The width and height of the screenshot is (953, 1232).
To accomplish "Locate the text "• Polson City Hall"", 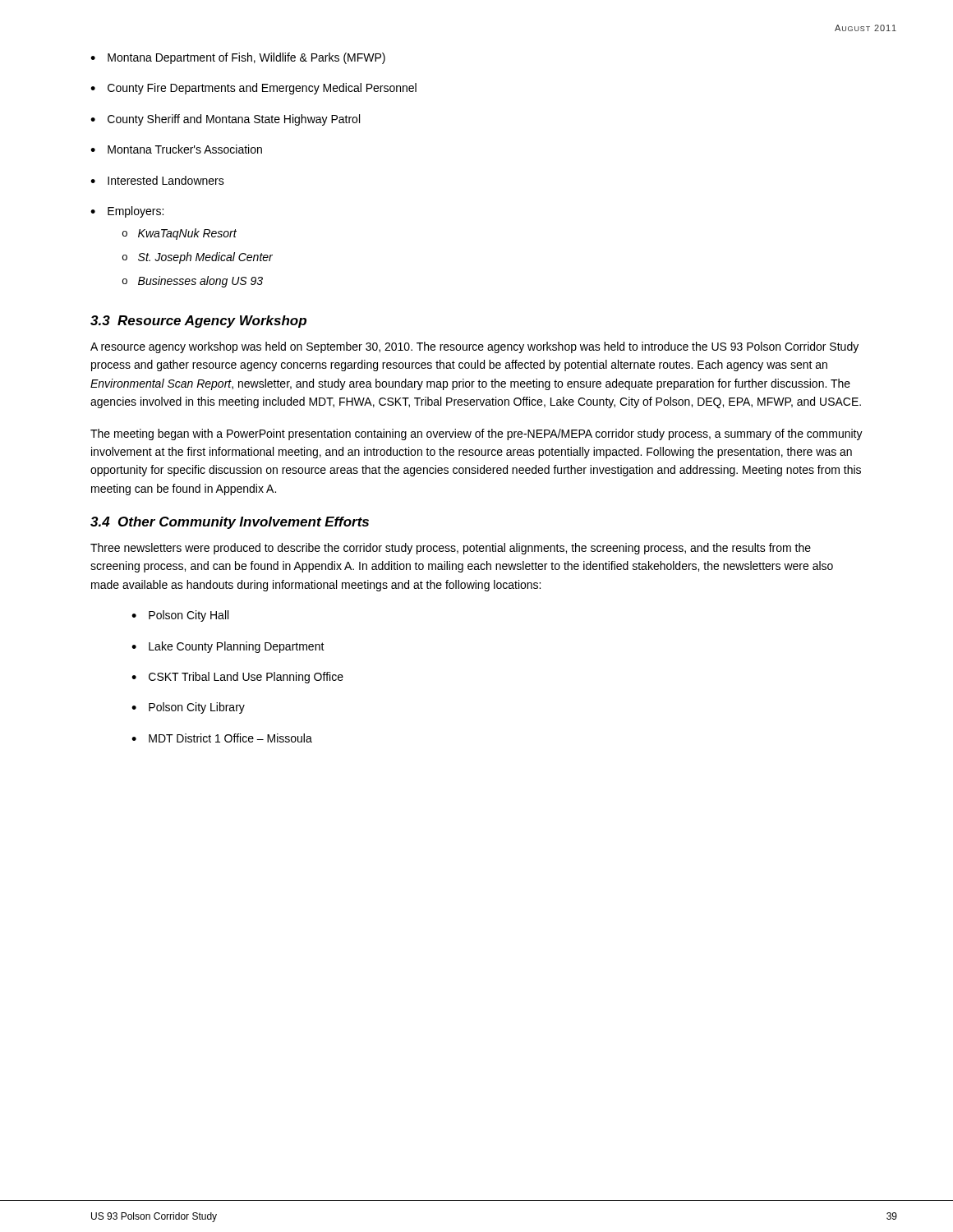I will pos(180,617).
